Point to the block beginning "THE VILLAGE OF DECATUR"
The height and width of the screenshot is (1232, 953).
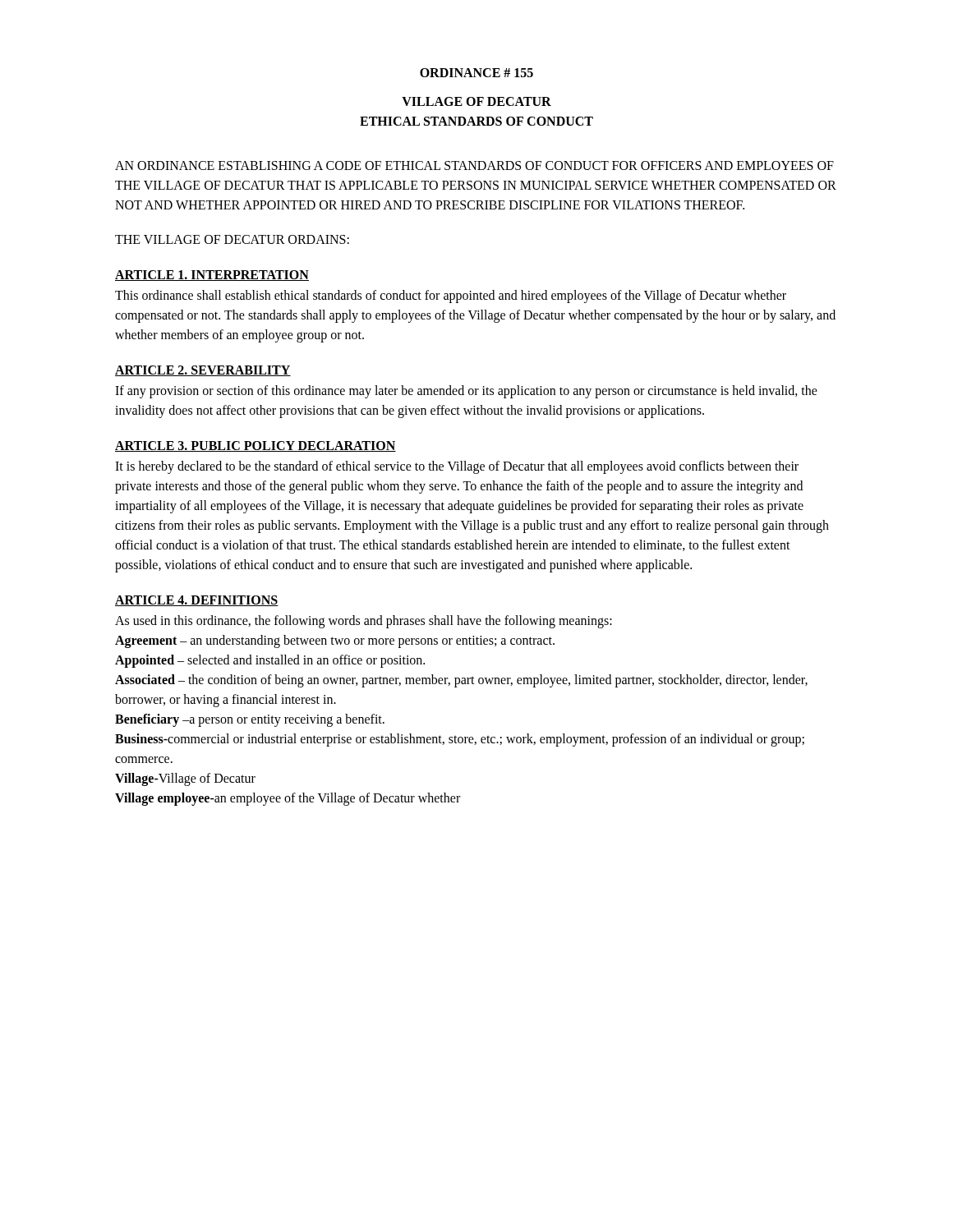click(232, 239)
